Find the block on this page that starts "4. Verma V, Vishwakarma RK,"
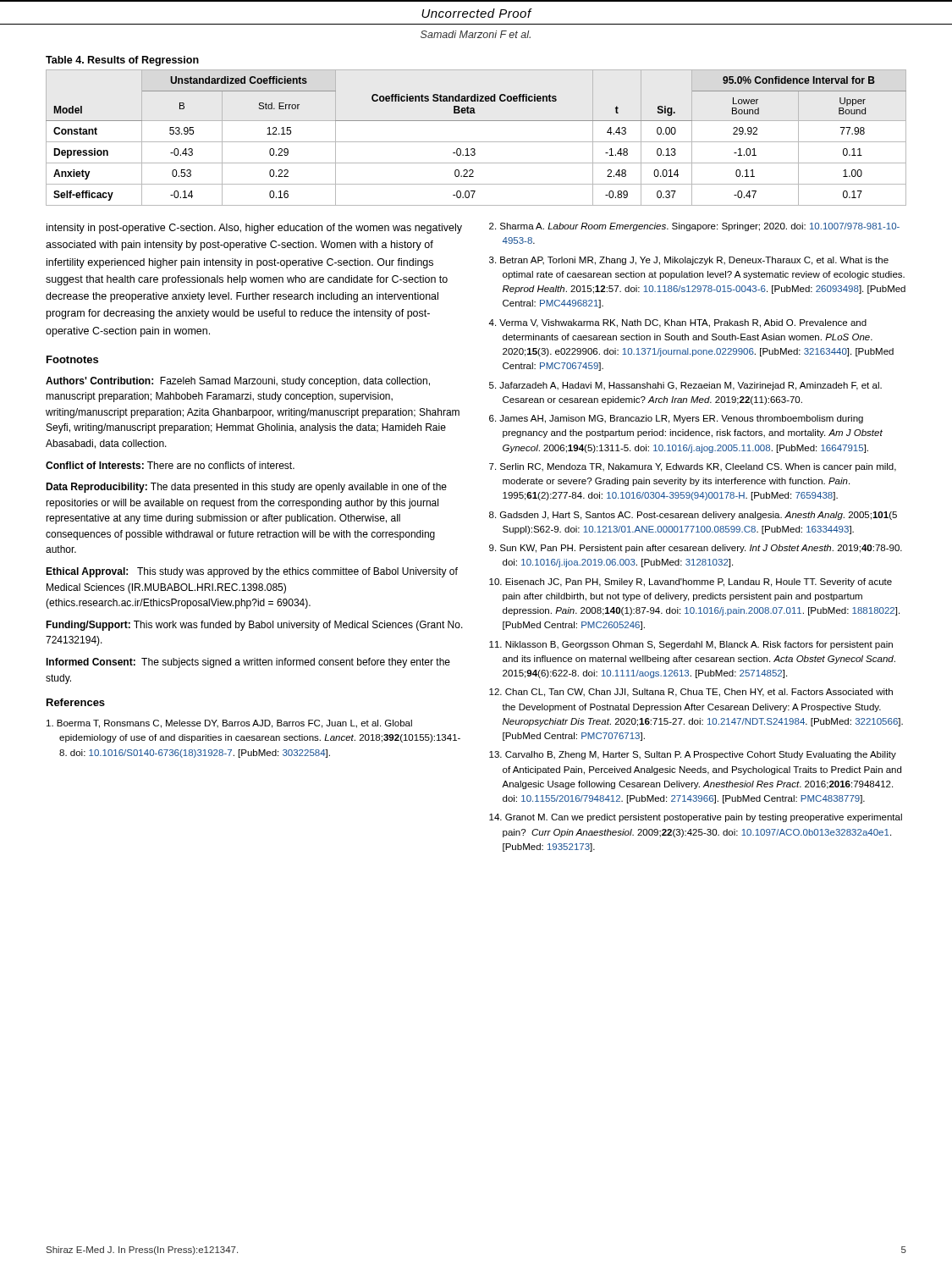952x1270 pixels. tap(691, 344)
